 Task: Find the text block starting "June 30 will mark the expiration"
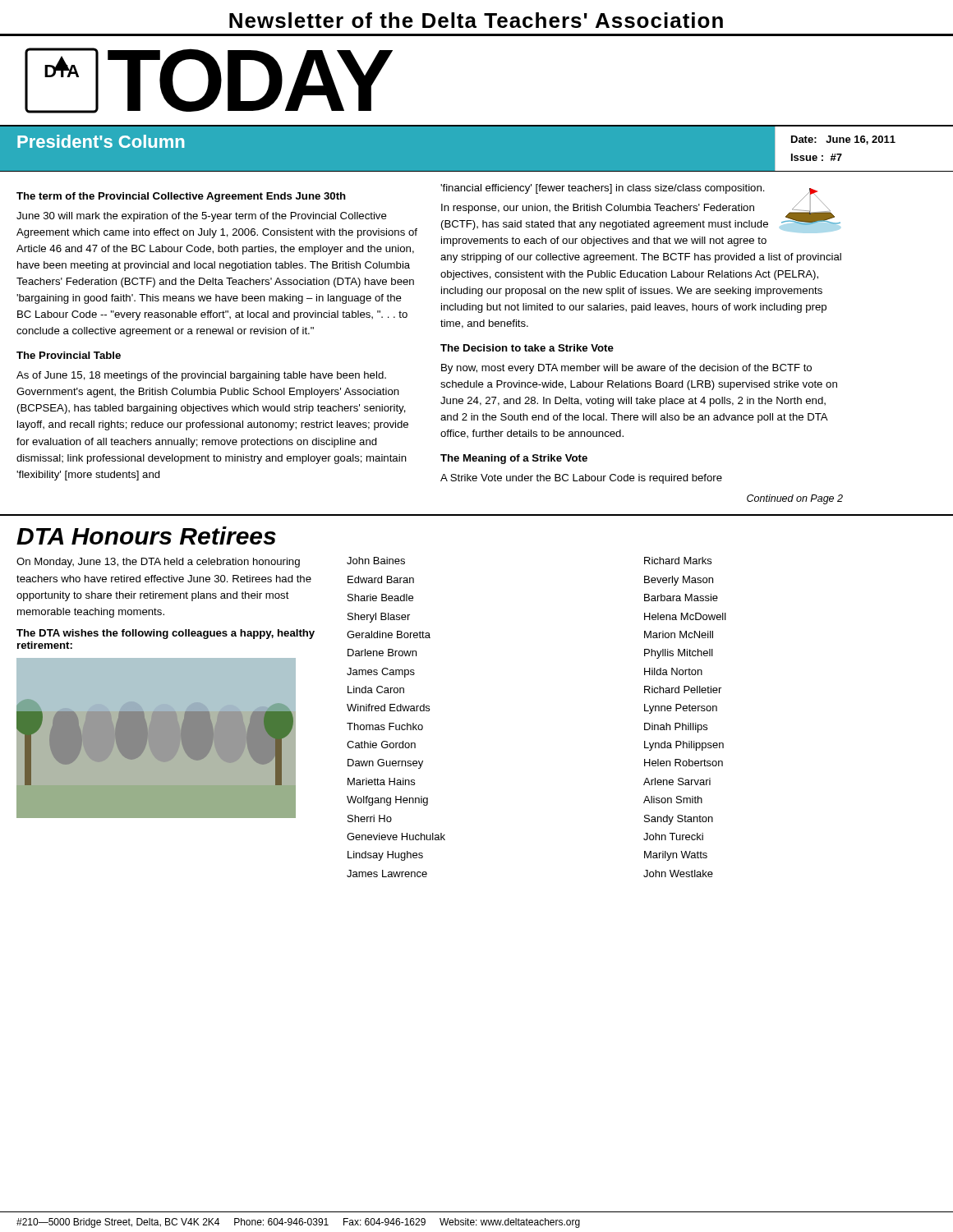217,273
